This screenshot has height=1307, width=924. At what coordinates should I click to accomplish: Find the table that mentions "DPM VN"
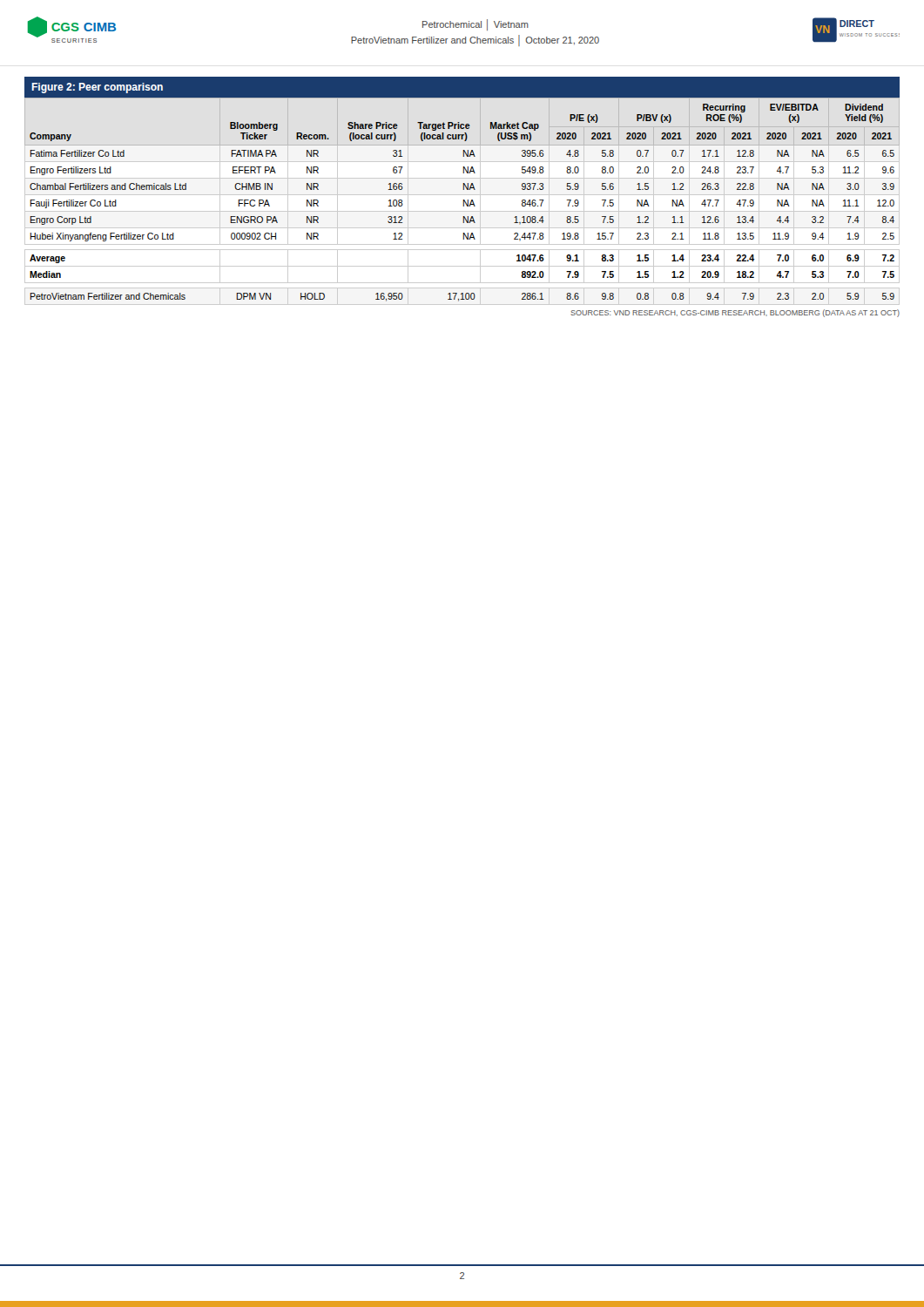pyautogui.click(x=462, y=201)
